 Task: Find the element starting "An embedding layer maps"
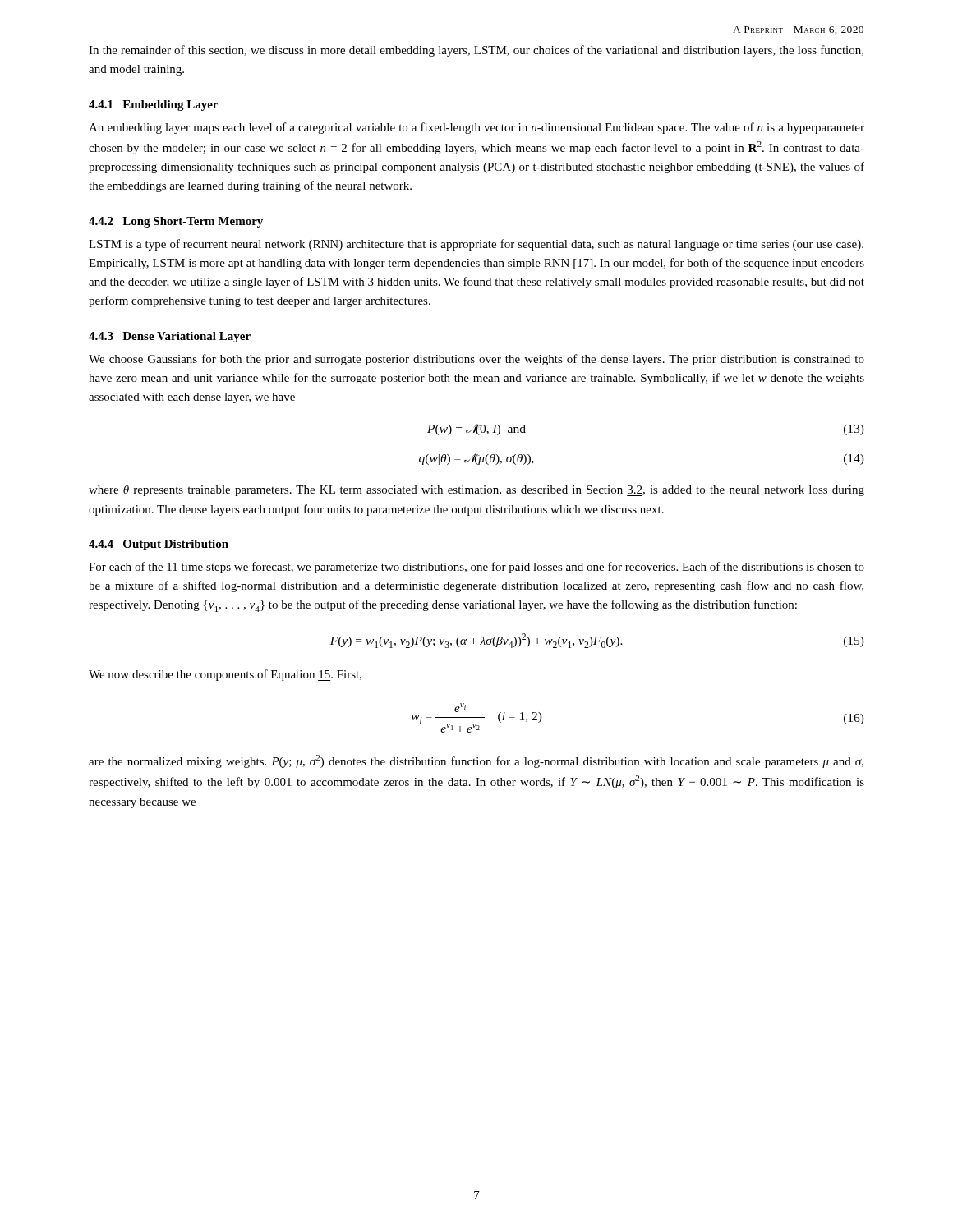[x=476, y=156]
